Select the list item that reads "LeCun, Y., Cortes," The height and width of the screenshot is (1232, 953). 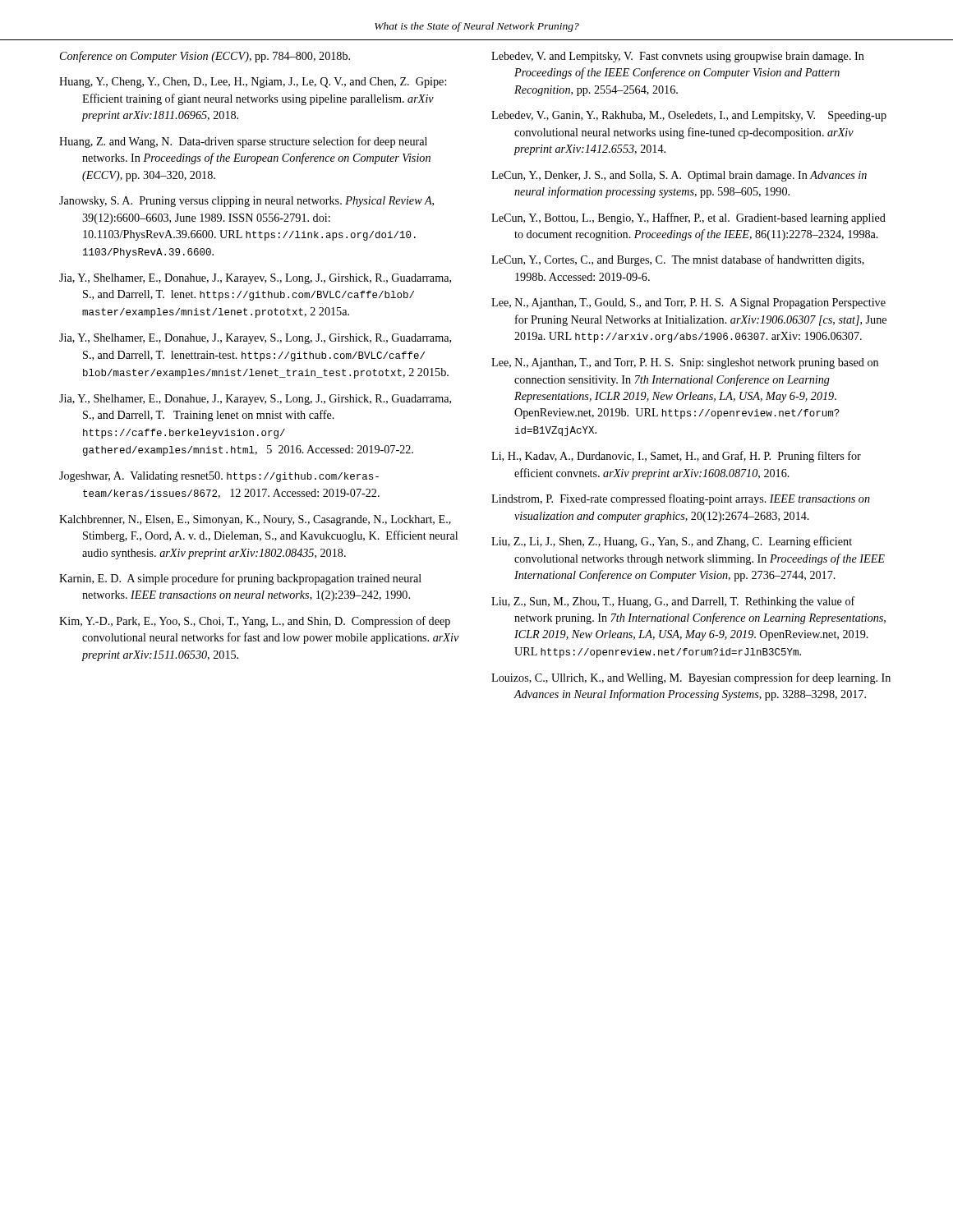tap(678, 268)
